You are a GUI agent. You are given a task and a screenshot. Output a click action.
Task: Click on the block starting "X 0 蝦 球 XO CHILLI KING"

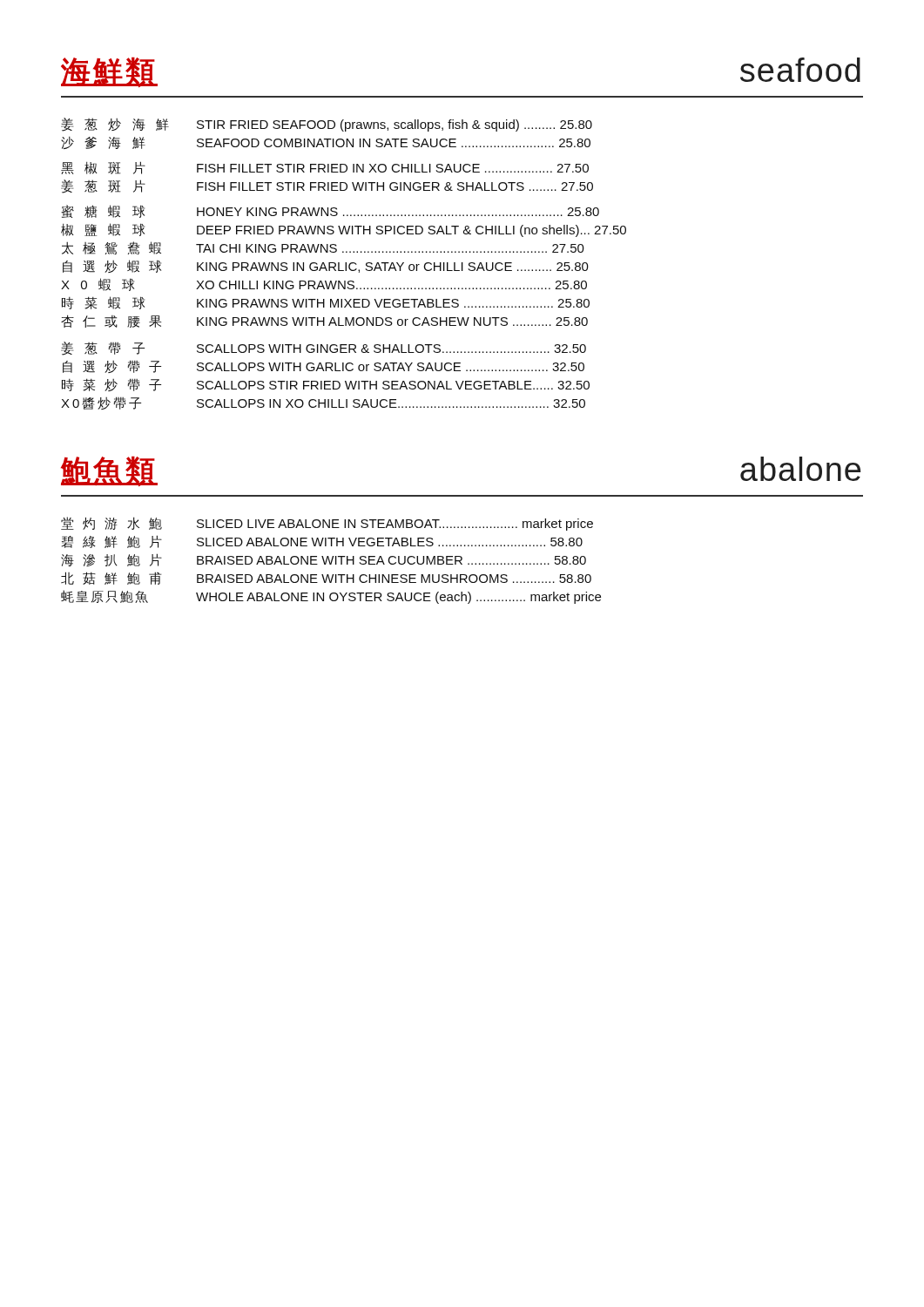pos(324,285)
